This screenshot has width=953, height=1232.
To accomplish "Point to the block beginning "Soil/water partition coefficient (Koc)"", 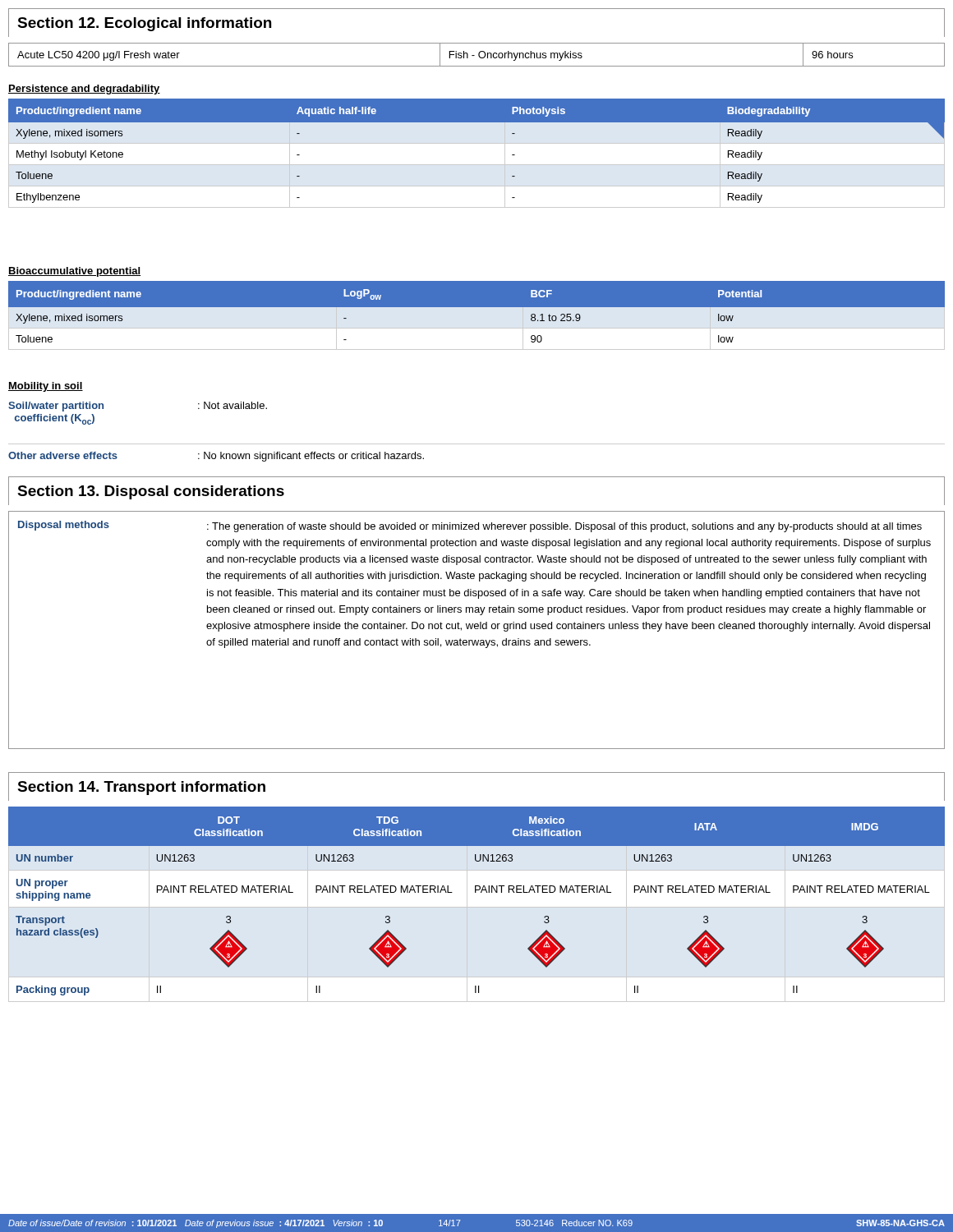I will [56, 406].
